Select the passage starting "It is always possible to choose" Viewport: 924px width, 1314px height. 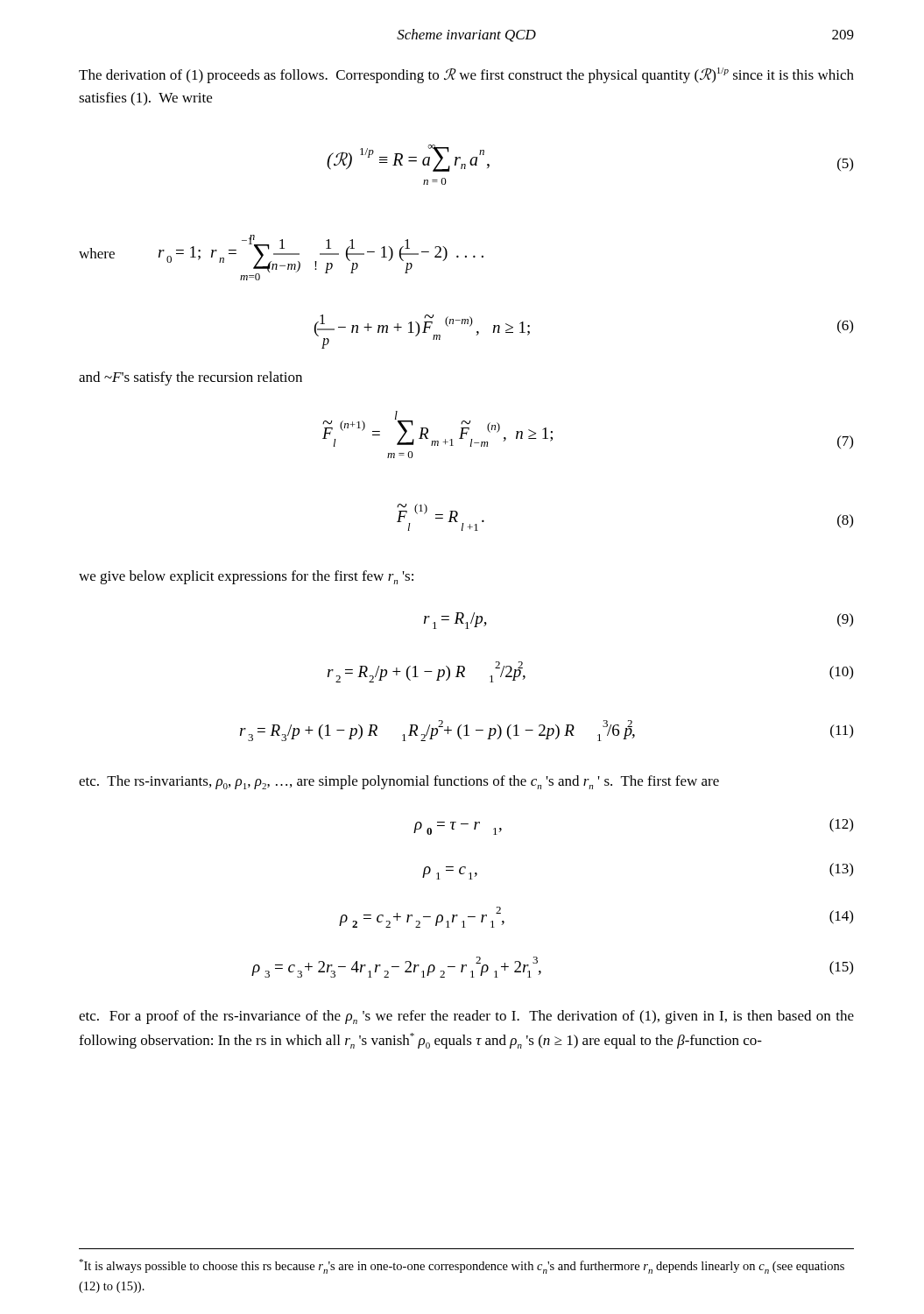pos(462,1275)
